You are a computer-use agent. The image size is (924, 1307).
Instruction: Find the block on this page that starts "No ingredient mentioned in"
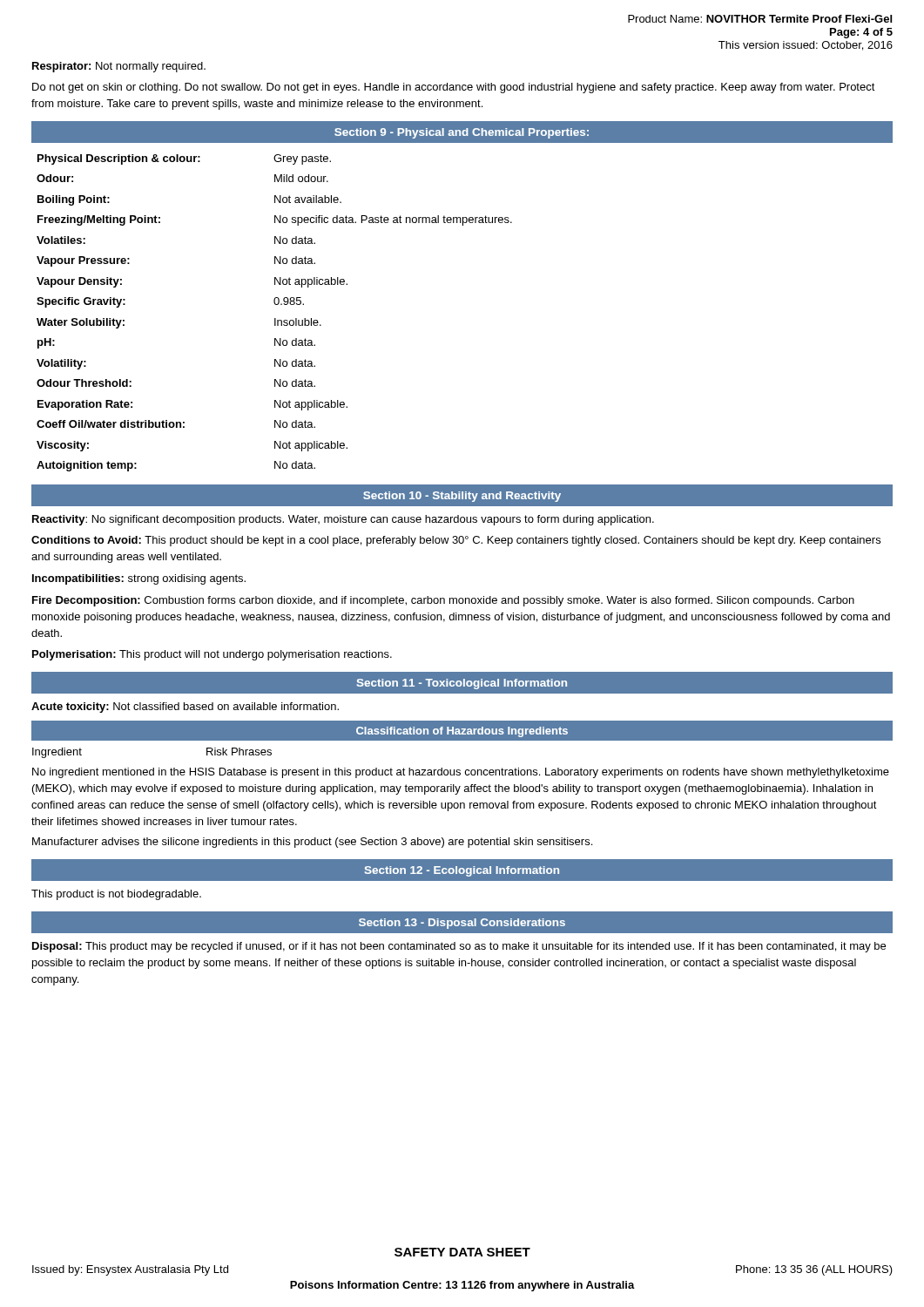pyautogui.click(x=462, y=807)
